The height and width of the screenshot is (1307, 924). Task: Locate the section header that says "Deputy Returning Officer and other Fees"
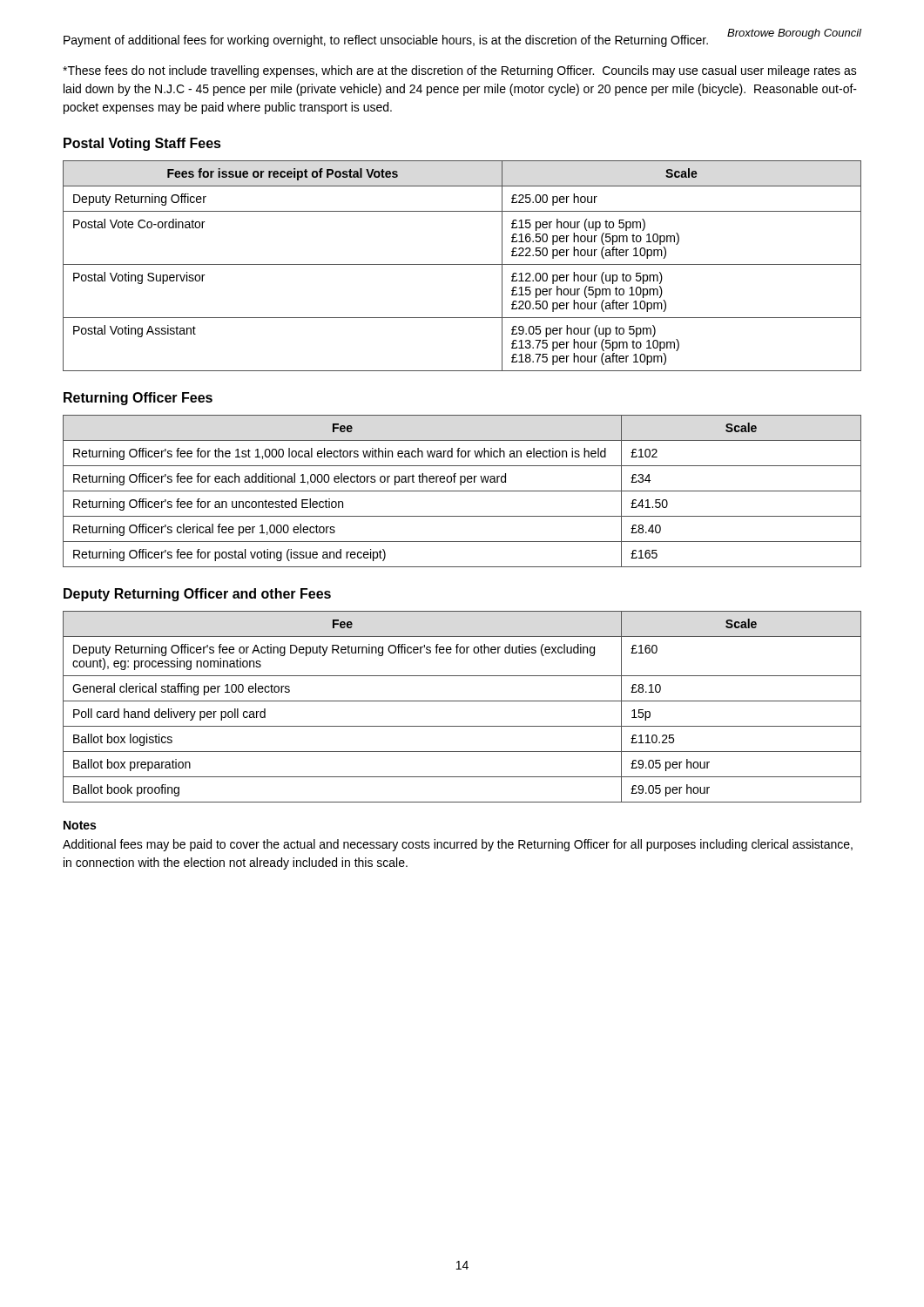(x=197, y=594)
